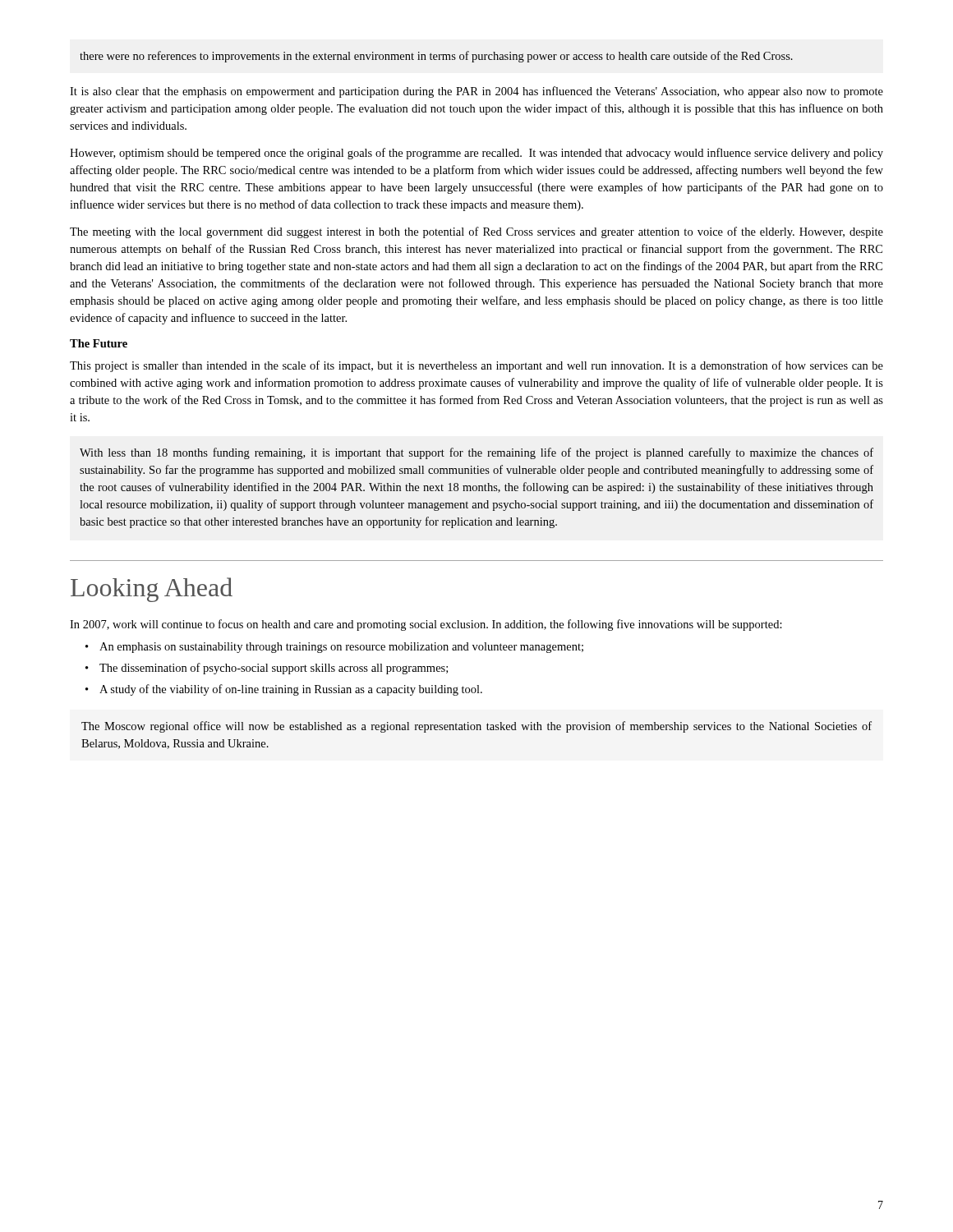
Task: Click on the block starting "A study of the"
Action: [291, 689]
